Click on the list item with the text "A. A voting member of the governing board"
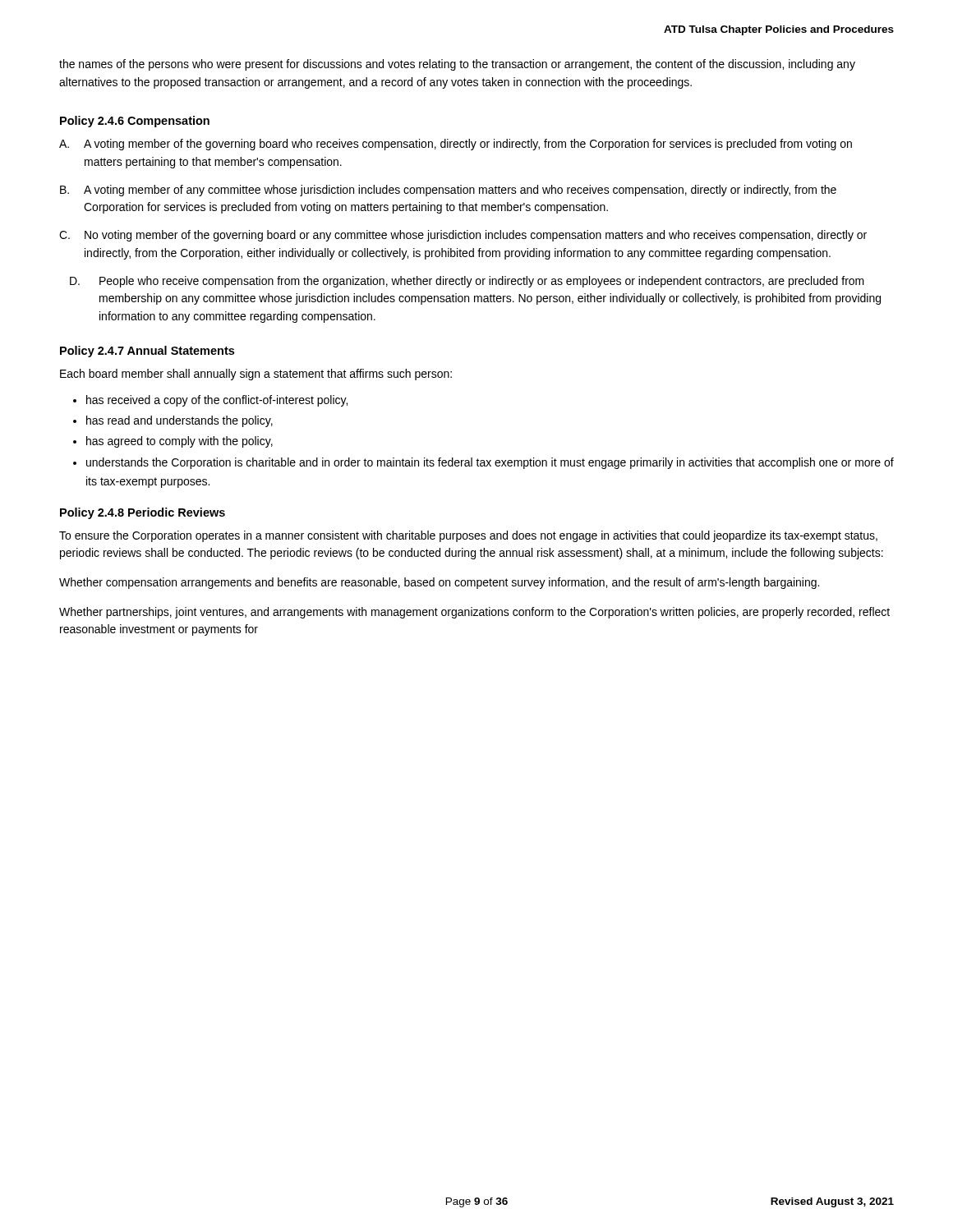 476,154
